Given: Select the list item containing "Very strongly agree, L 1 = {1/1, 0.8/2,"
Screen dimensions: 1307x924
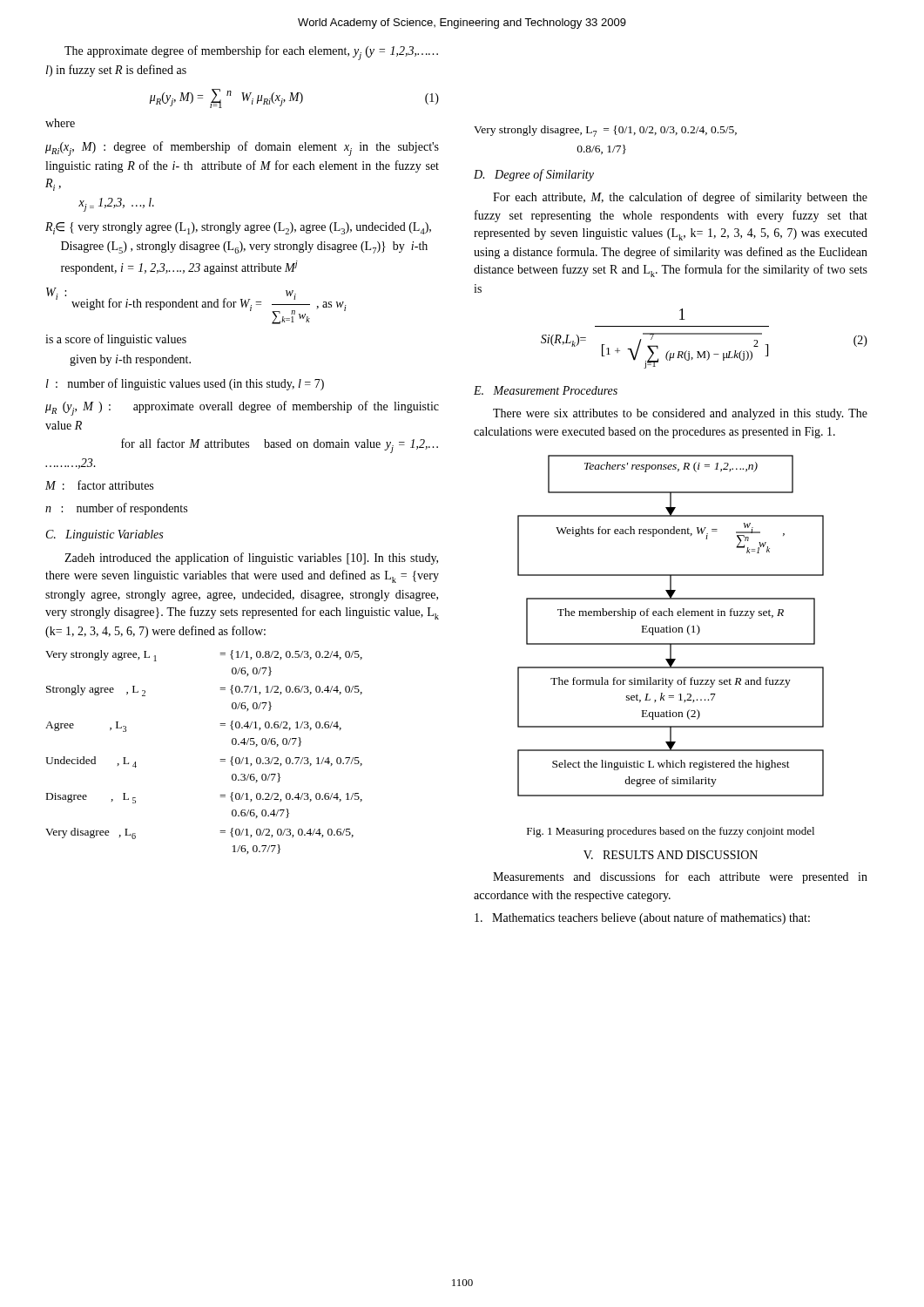Looking at the screenshot, I should coord(242,663).
